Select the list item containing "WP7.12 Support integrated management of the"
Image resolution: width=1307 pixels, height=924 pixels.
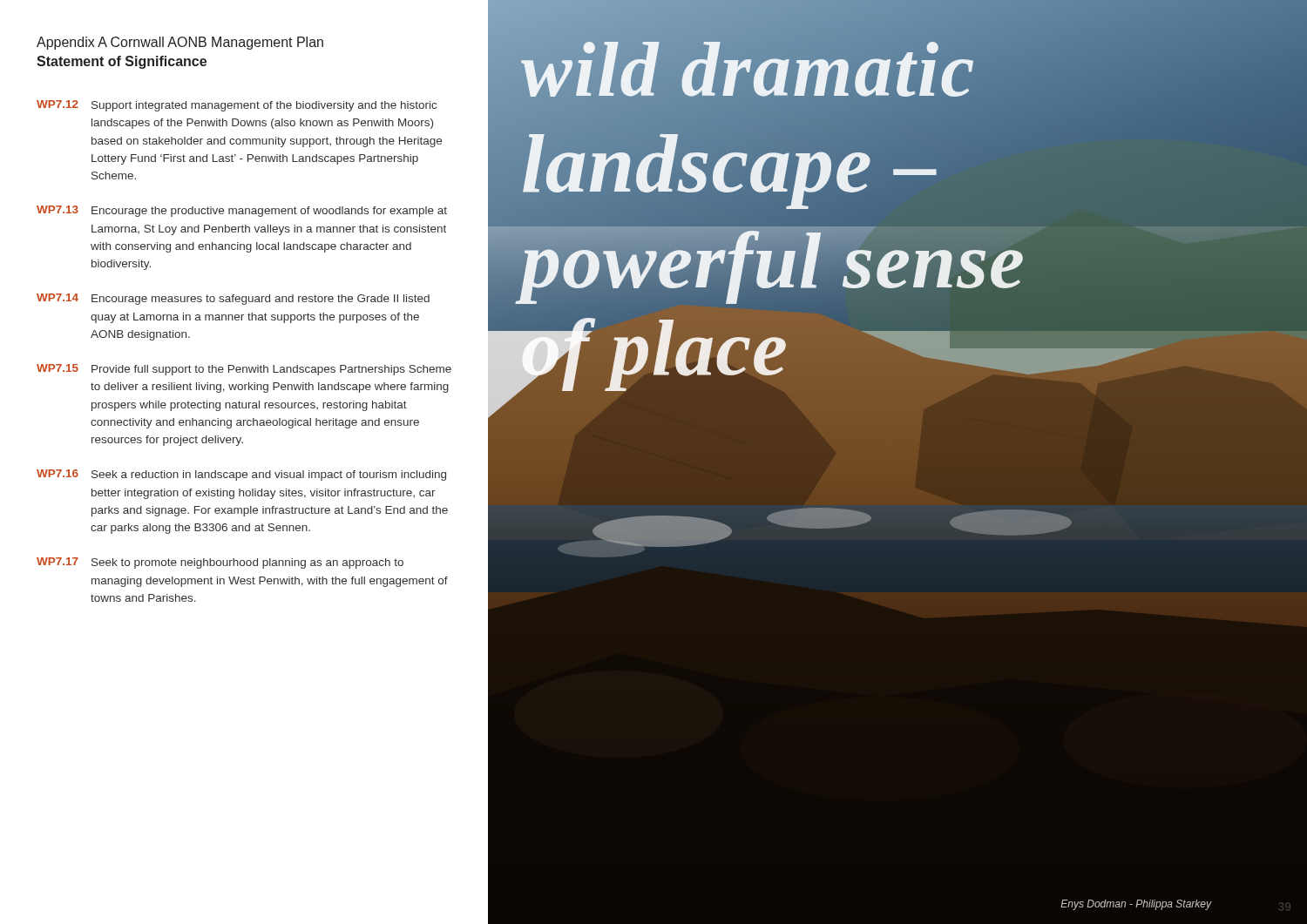pyautogui.click(x=246, y=141)
